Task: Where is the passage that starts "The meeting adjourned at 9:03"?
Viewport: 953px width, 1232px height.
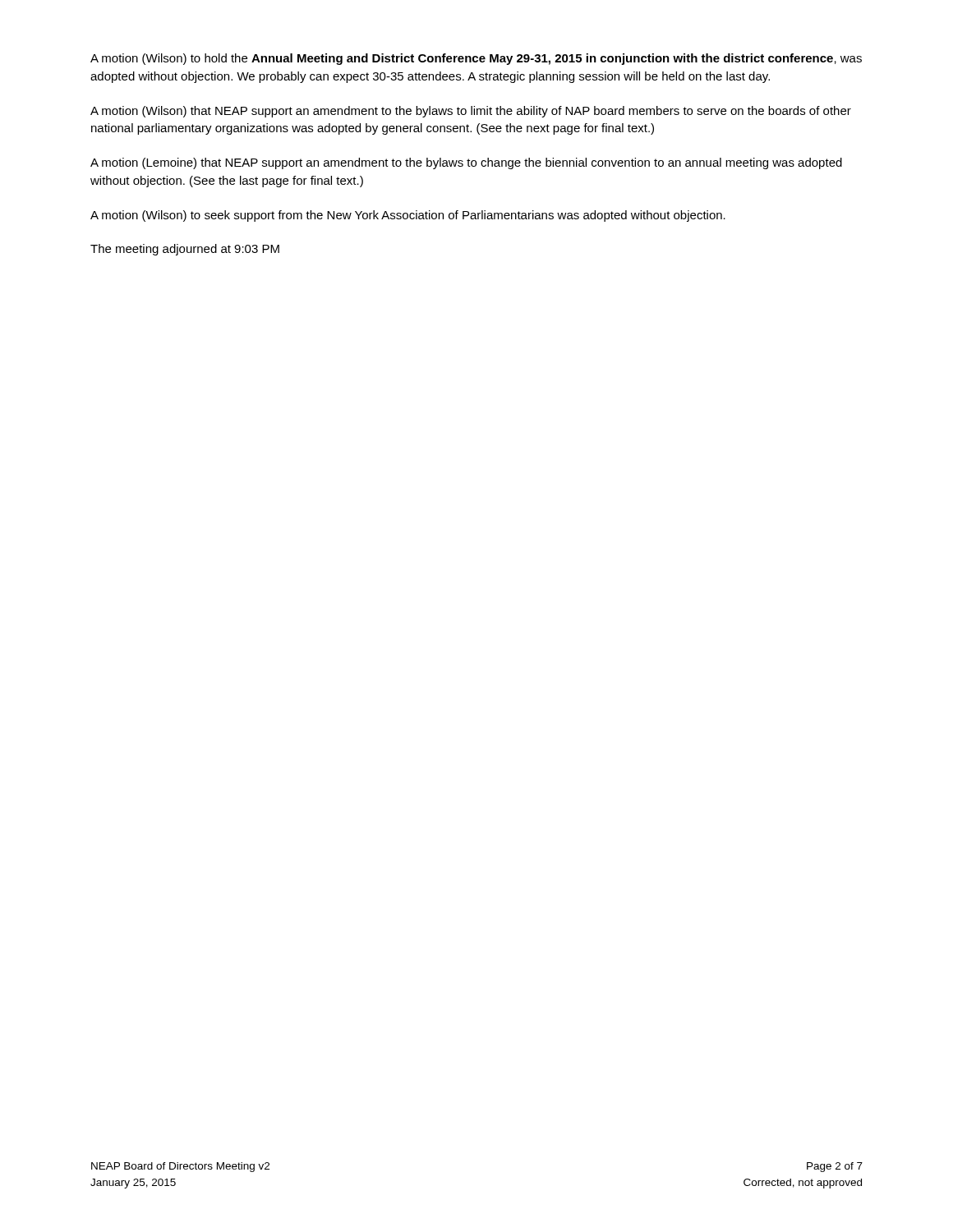Action: pos(185,249)
